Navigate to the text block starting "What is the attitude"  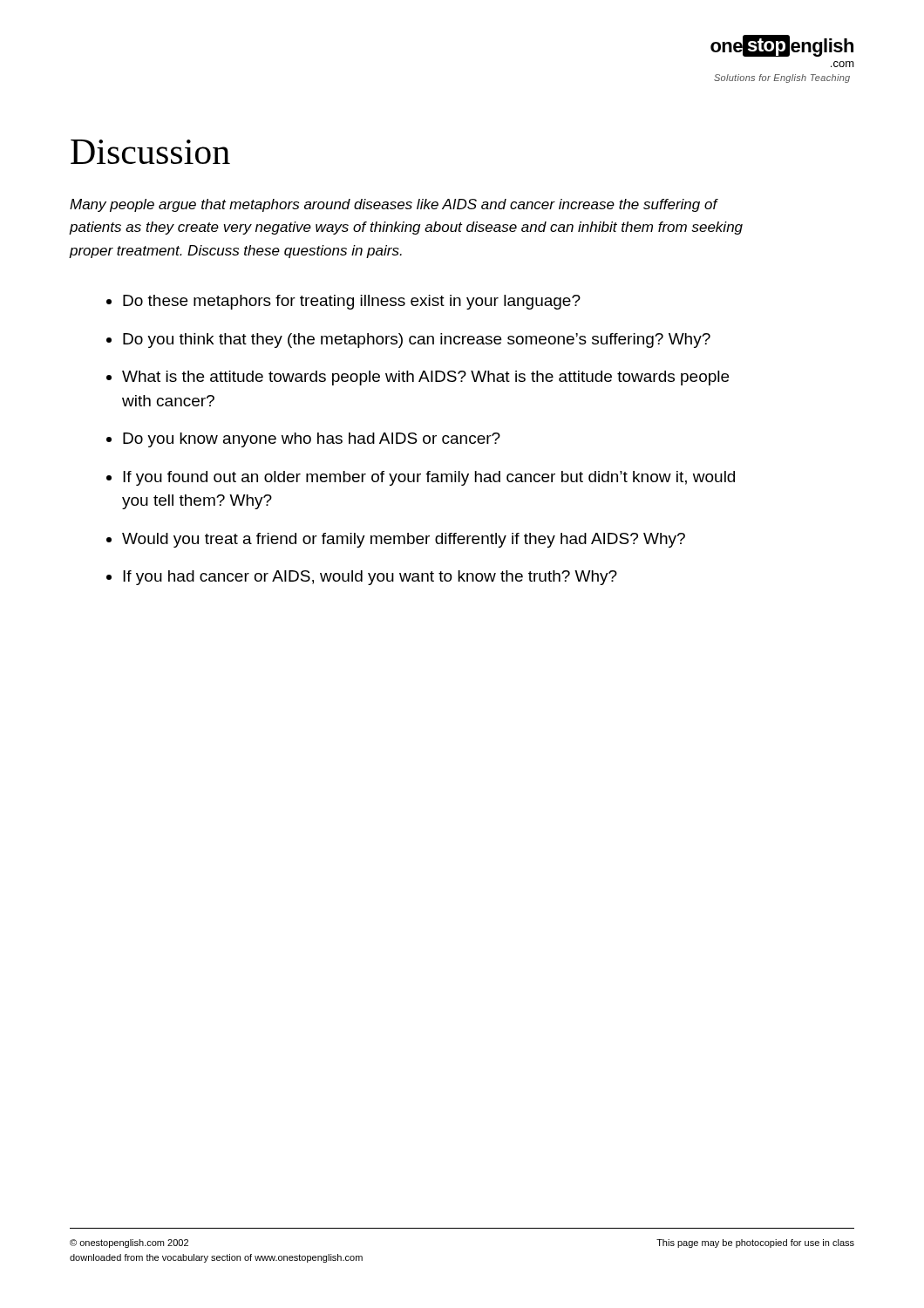click(x=426, y=388)
